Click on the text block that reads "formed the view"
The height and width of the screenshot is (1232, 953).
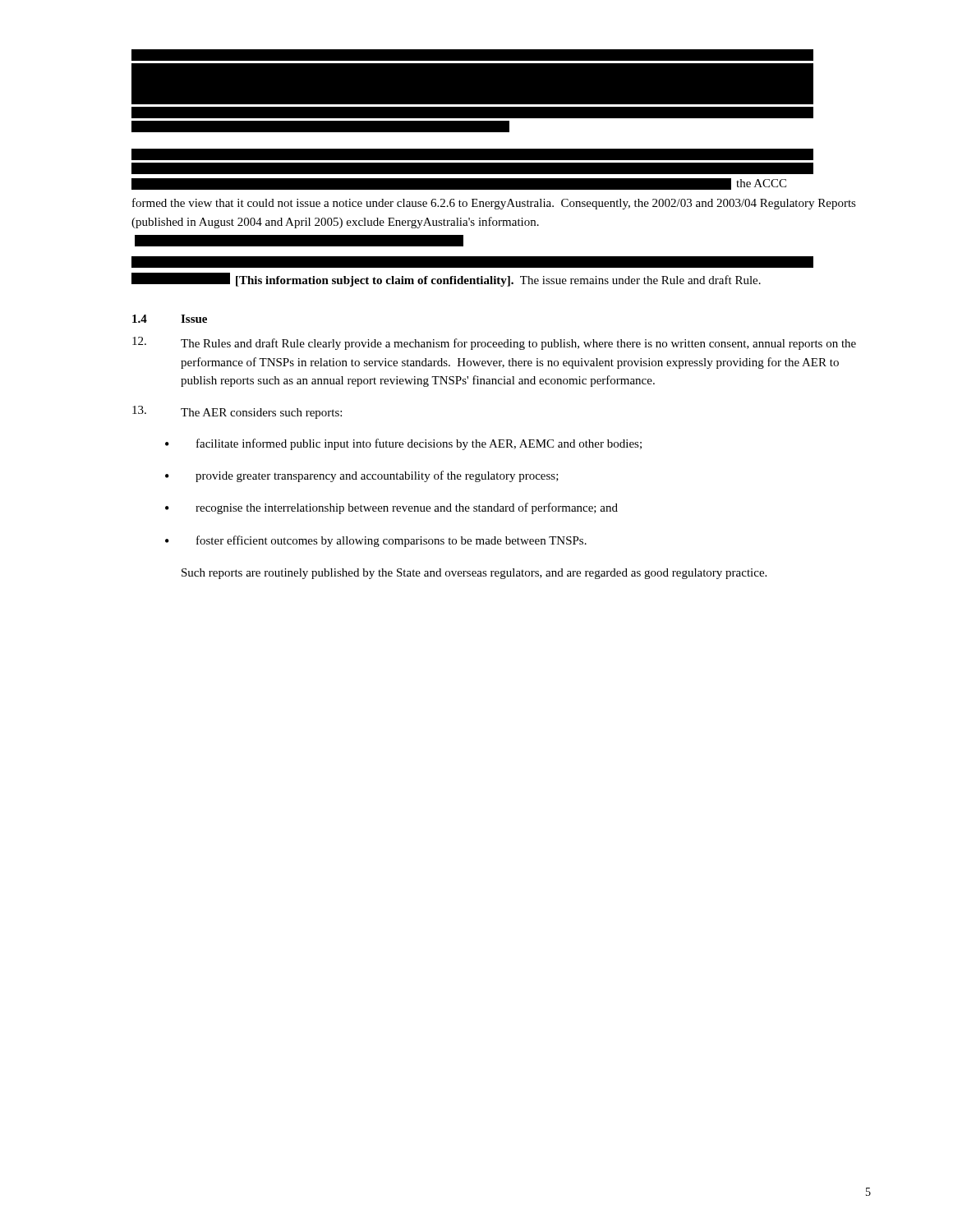494,221
